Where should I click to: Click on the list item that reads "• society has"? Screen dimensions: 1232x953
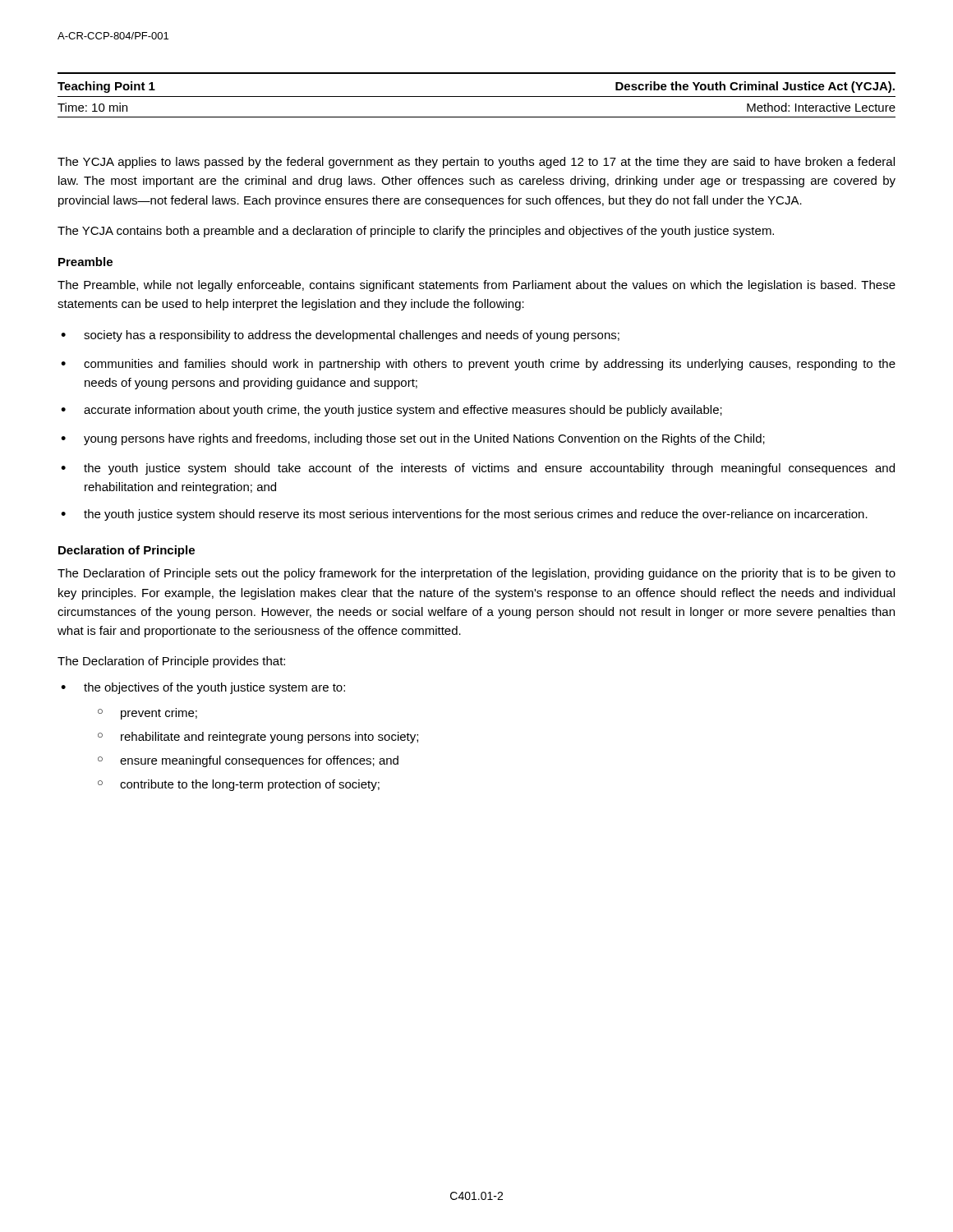tap(476, 335)
